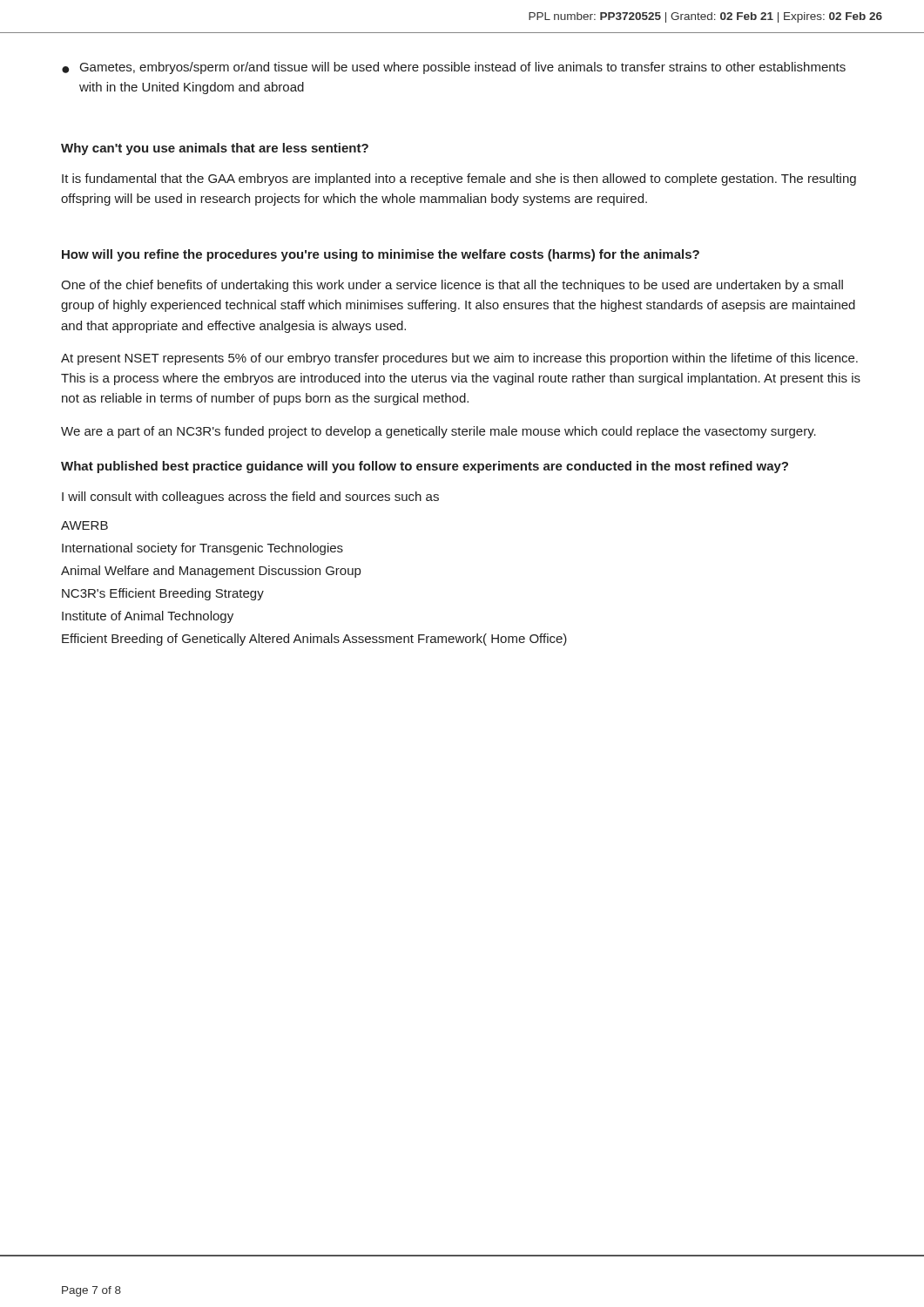Image resolution: width=924 pixels, height=1307 pixels.
Task: Where is the passage that starts "It is fundamental that the GAA"?
Action: (459, 188)
